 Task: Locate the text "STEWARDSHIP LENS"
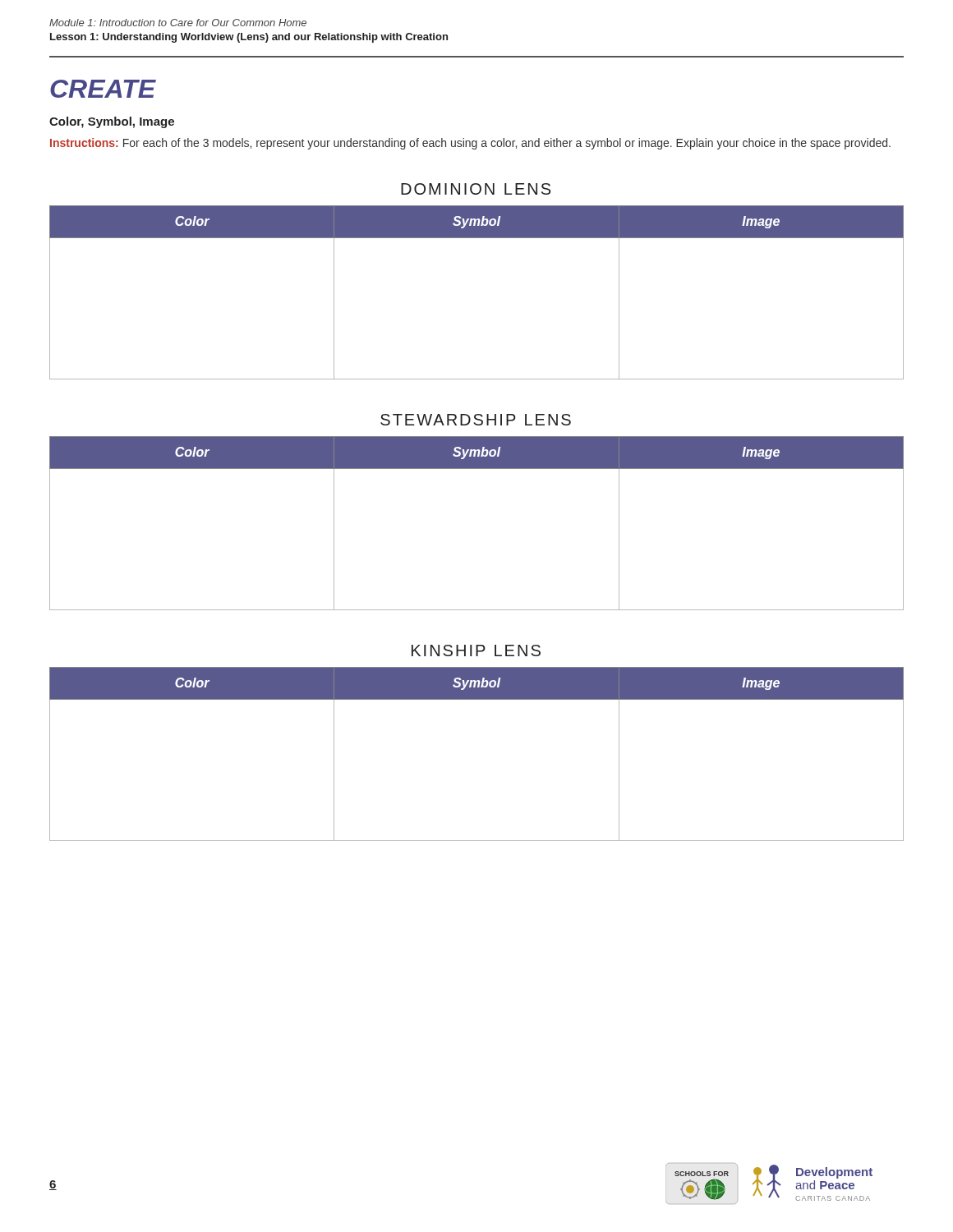click(x=476, y=419)
